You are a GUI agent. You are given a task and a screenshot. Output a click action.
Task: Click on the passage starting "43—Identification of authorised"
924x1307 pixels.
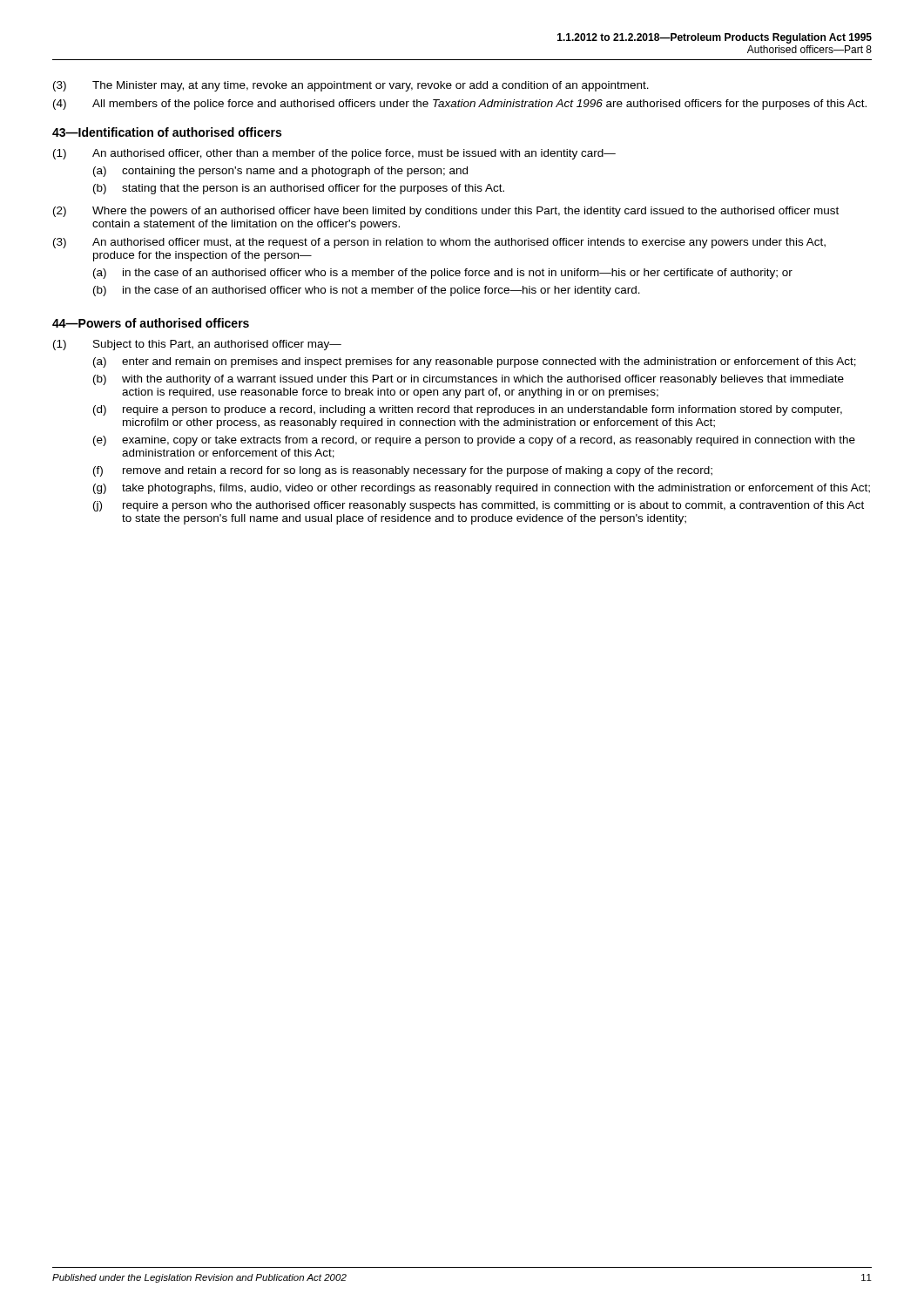pyautogui.click(x=167, y=132)
